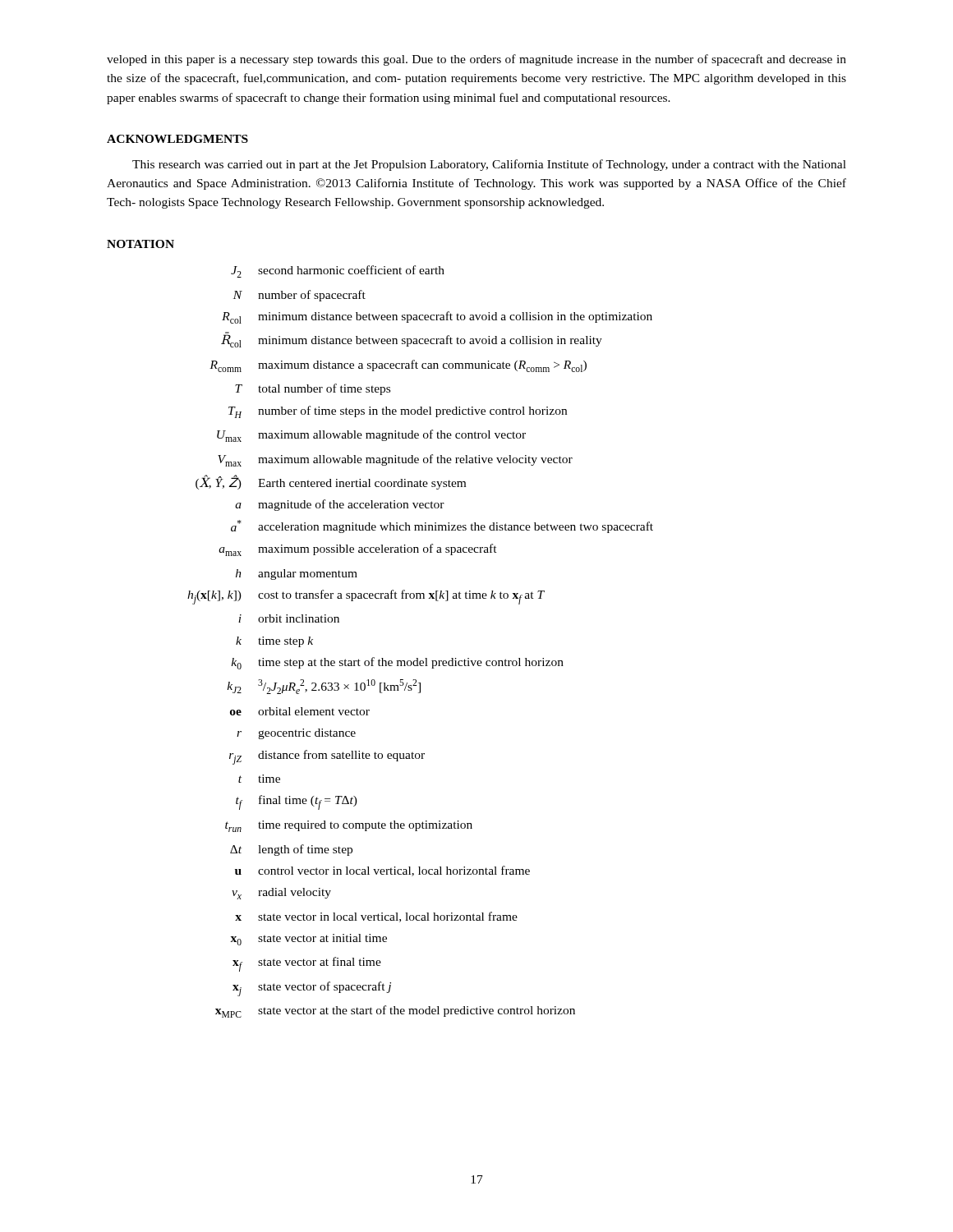Screen dimensions: 1232x953
Task: Click on the text block starting "r geocentric distance"
Action: pyautogui.click(x=296, y=734)
